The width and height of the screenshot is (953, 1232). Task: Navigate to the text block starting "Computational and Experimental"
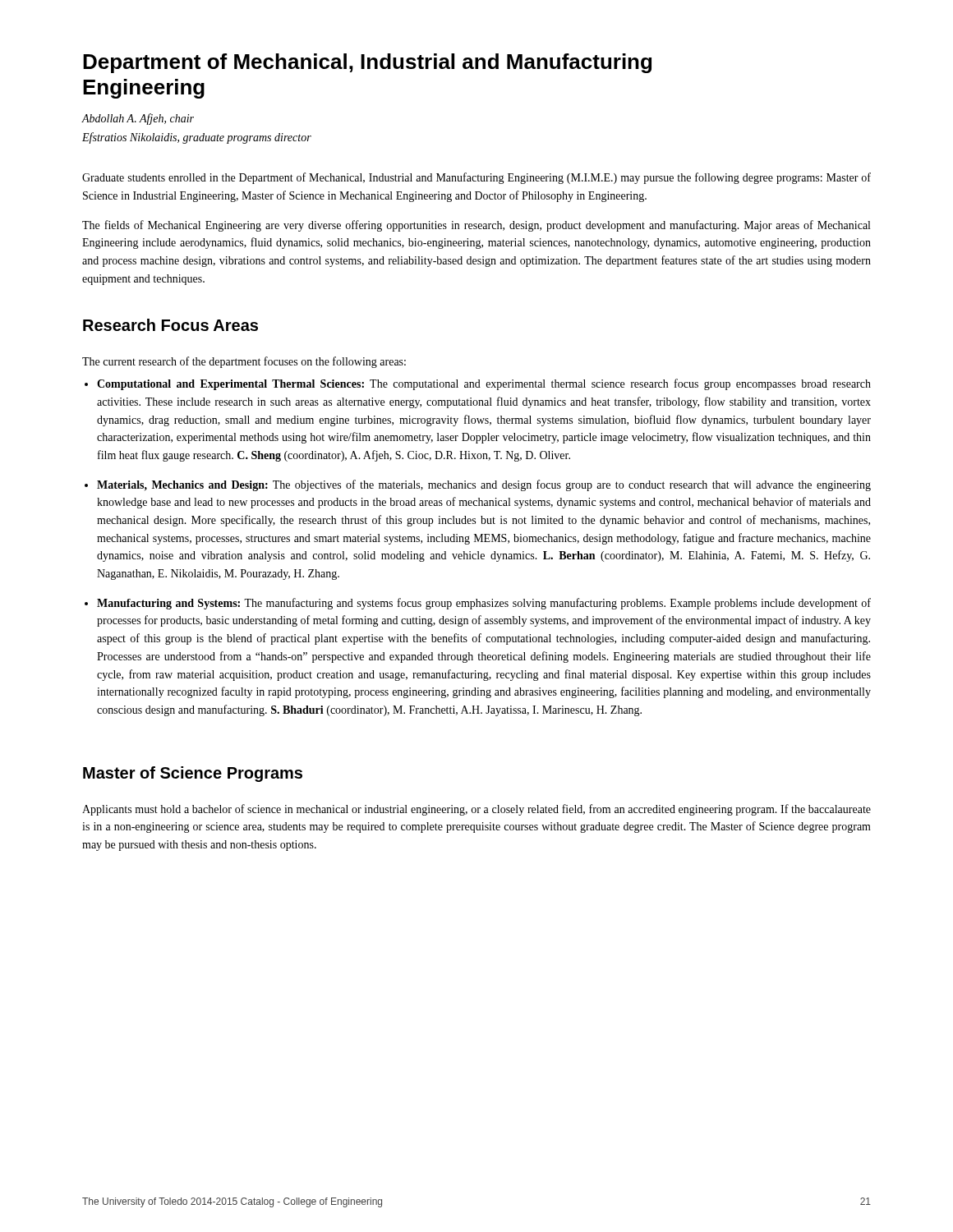point(484,420)
